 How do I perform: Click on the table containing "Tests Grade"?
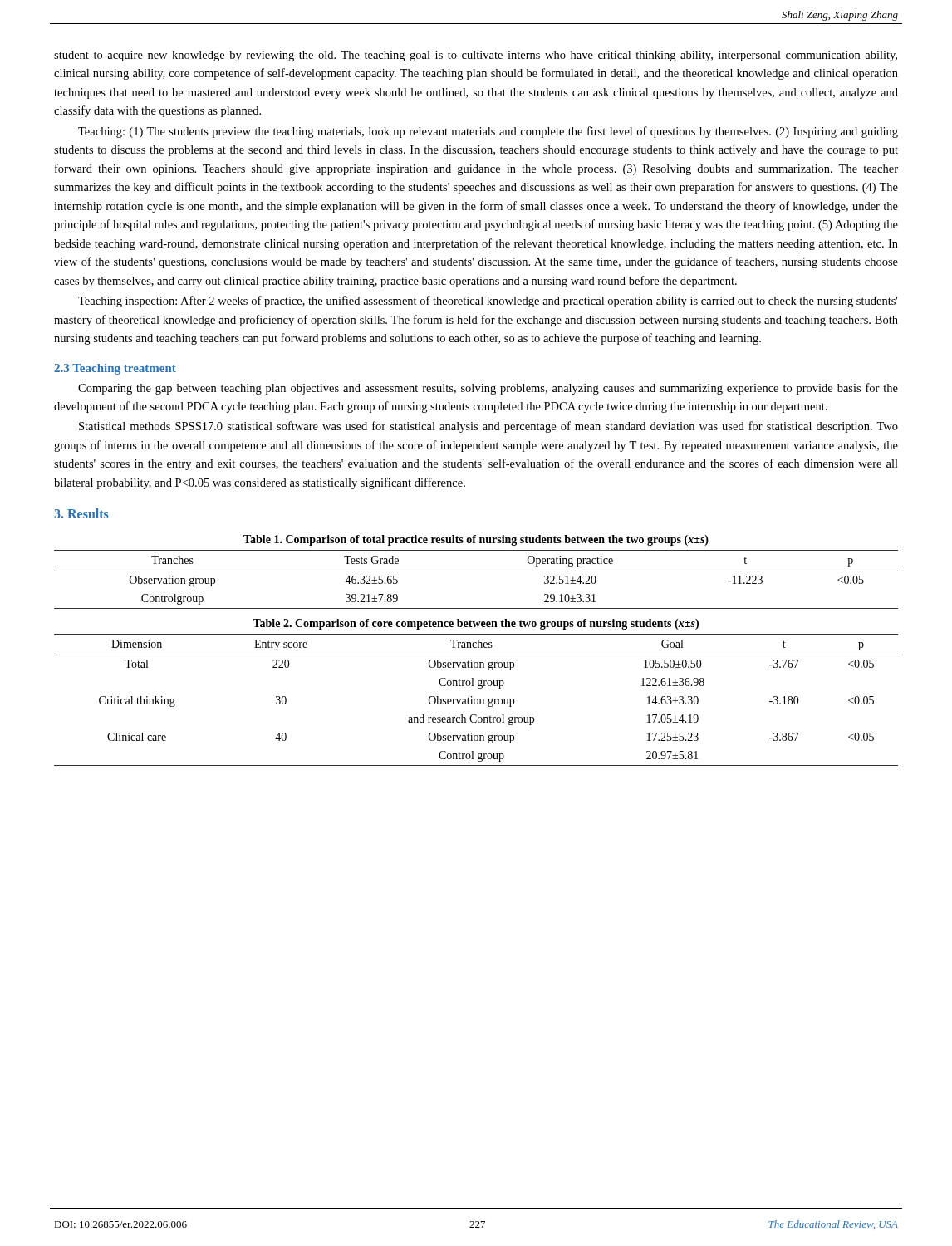476,580
